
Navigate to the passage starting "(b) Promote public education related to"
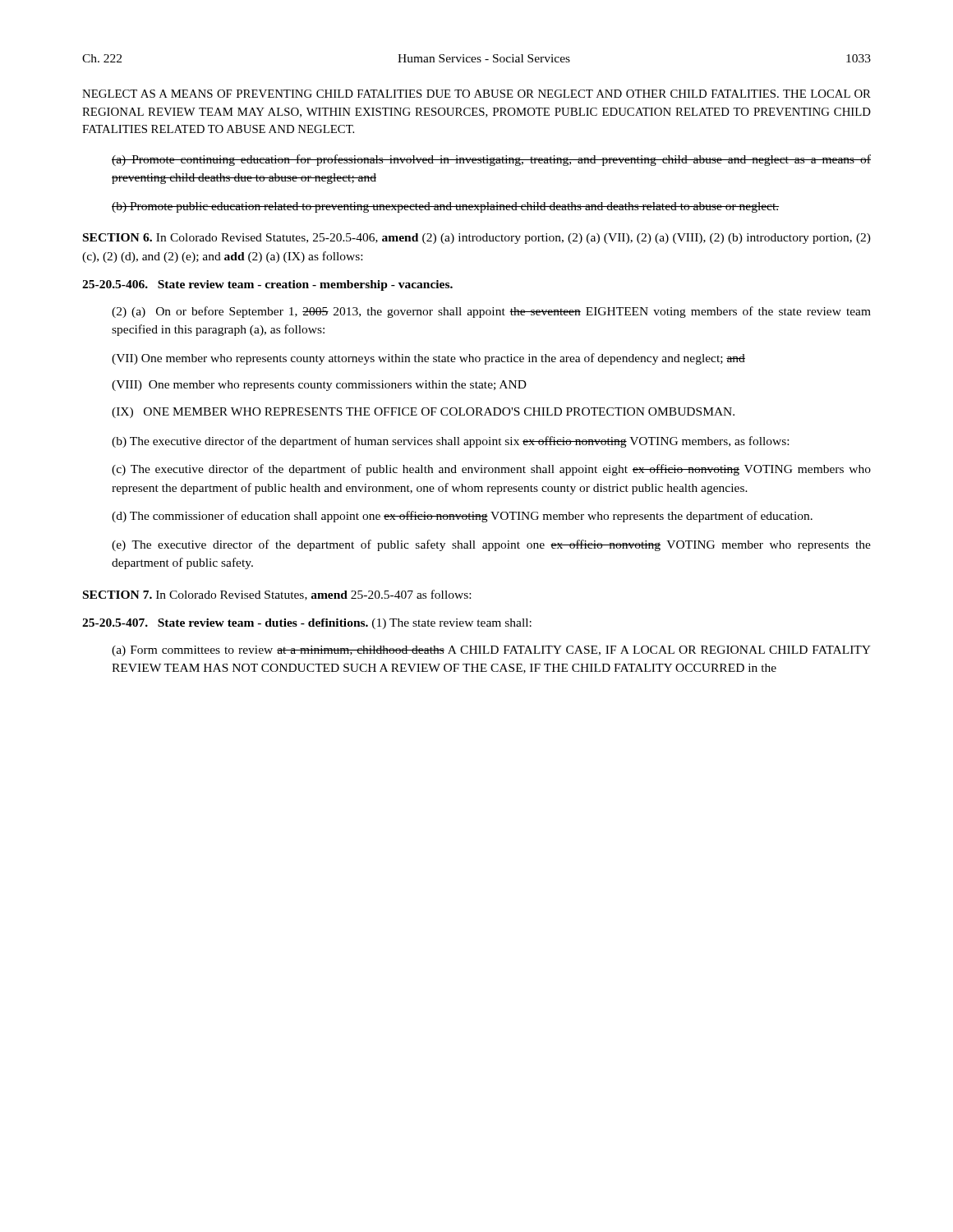445,206
